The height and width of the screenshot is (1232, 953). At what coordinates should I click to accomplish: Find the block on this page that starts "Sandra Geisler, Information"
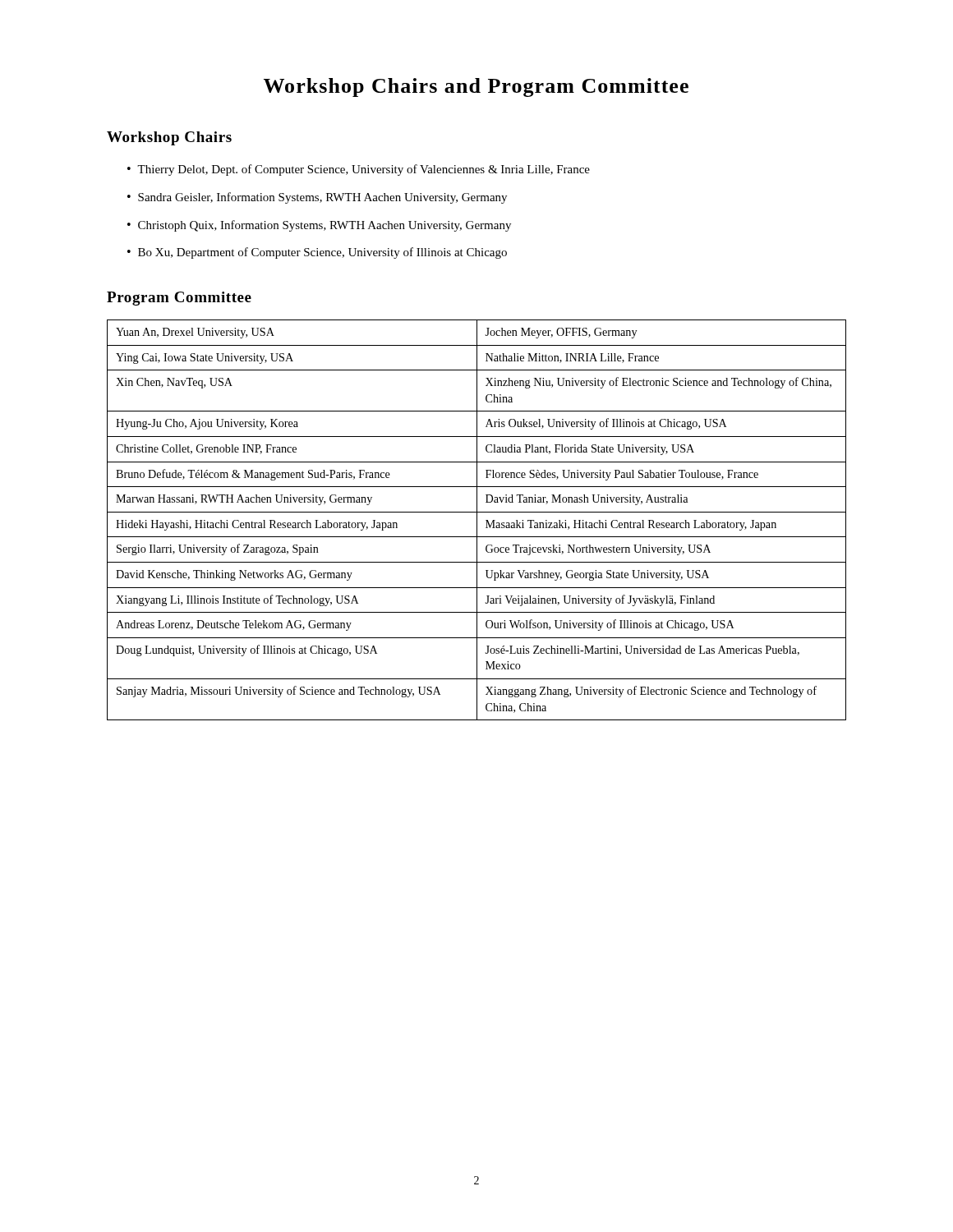pos(323,197)
